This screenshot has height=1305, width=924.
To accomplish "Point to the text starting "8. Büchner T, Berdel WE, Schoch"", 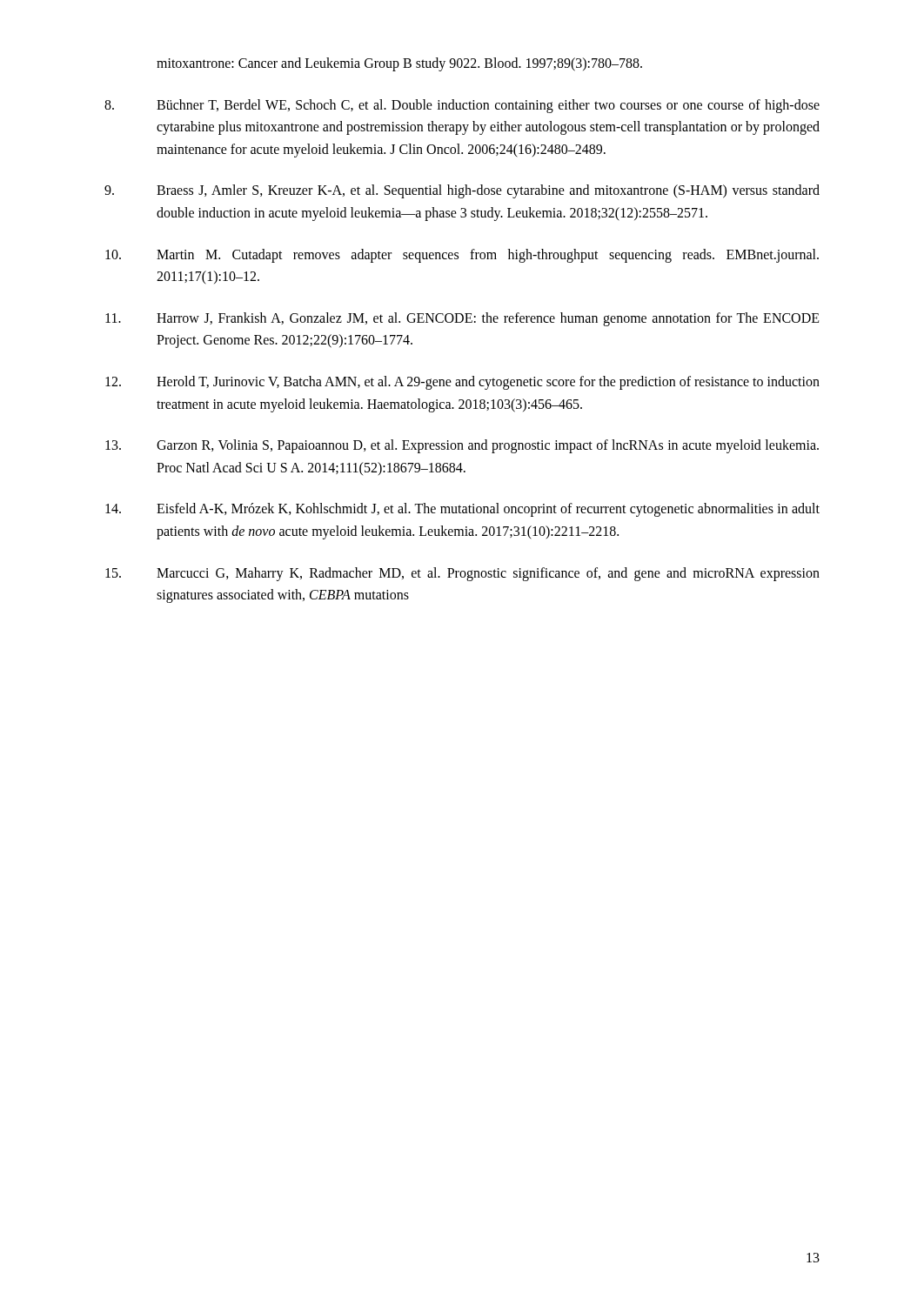I will [x=462, y=127].
